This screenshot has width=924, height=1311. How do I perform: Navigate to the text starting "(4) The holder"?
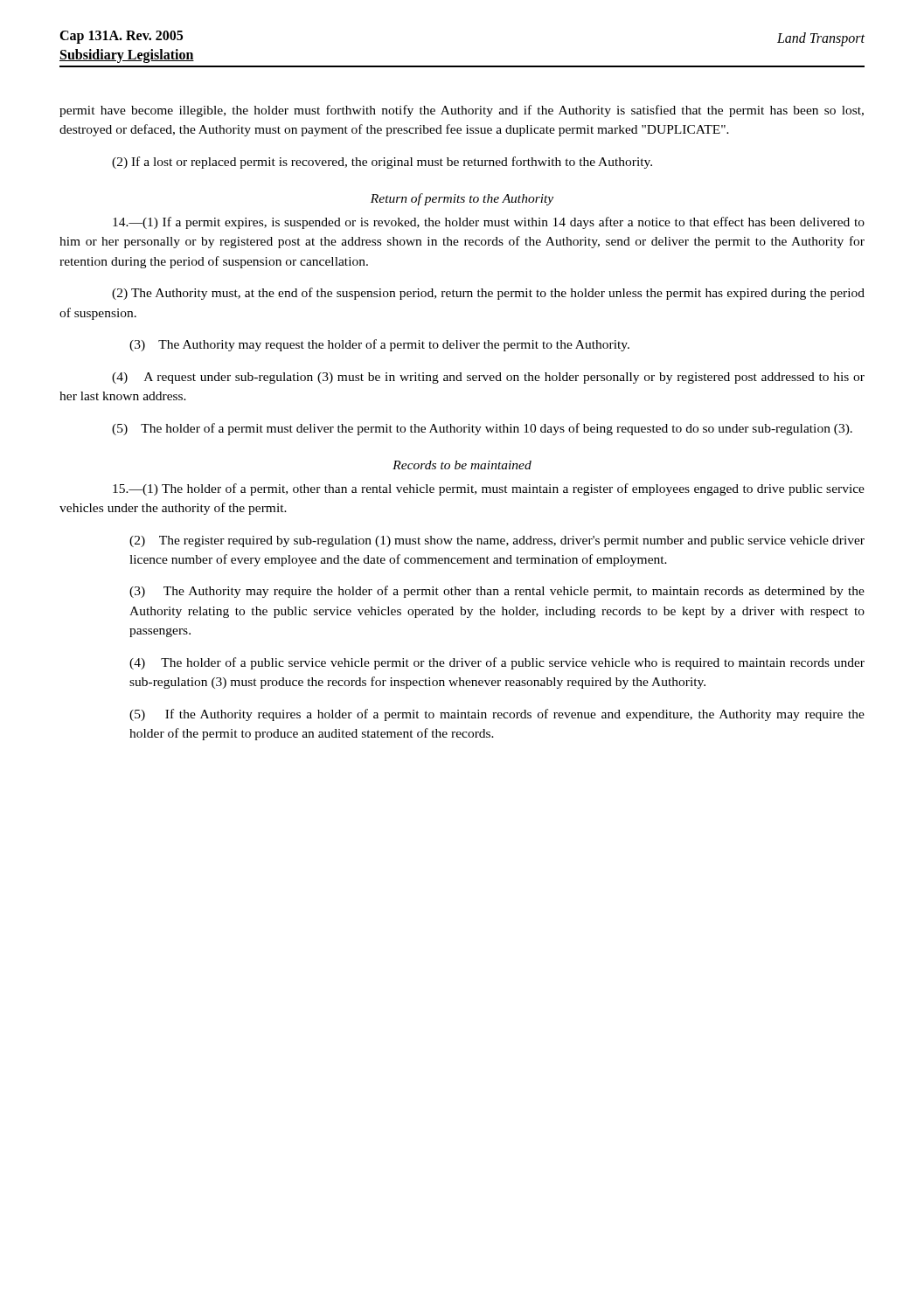pyautogui.click(x=462, y=672)
